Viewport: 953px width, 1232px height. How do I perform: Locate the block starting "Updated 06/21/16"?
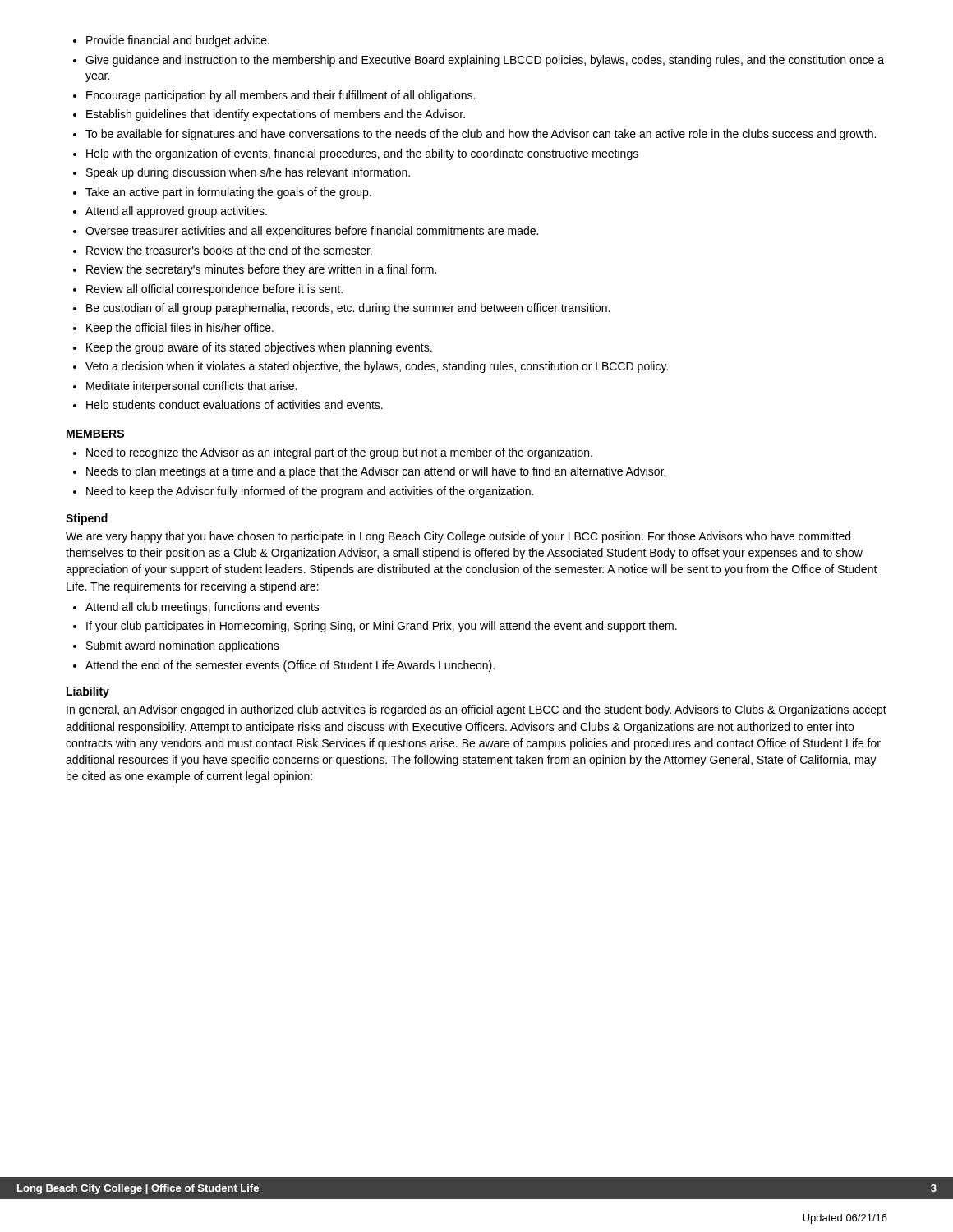click(x=845, y=1218)
